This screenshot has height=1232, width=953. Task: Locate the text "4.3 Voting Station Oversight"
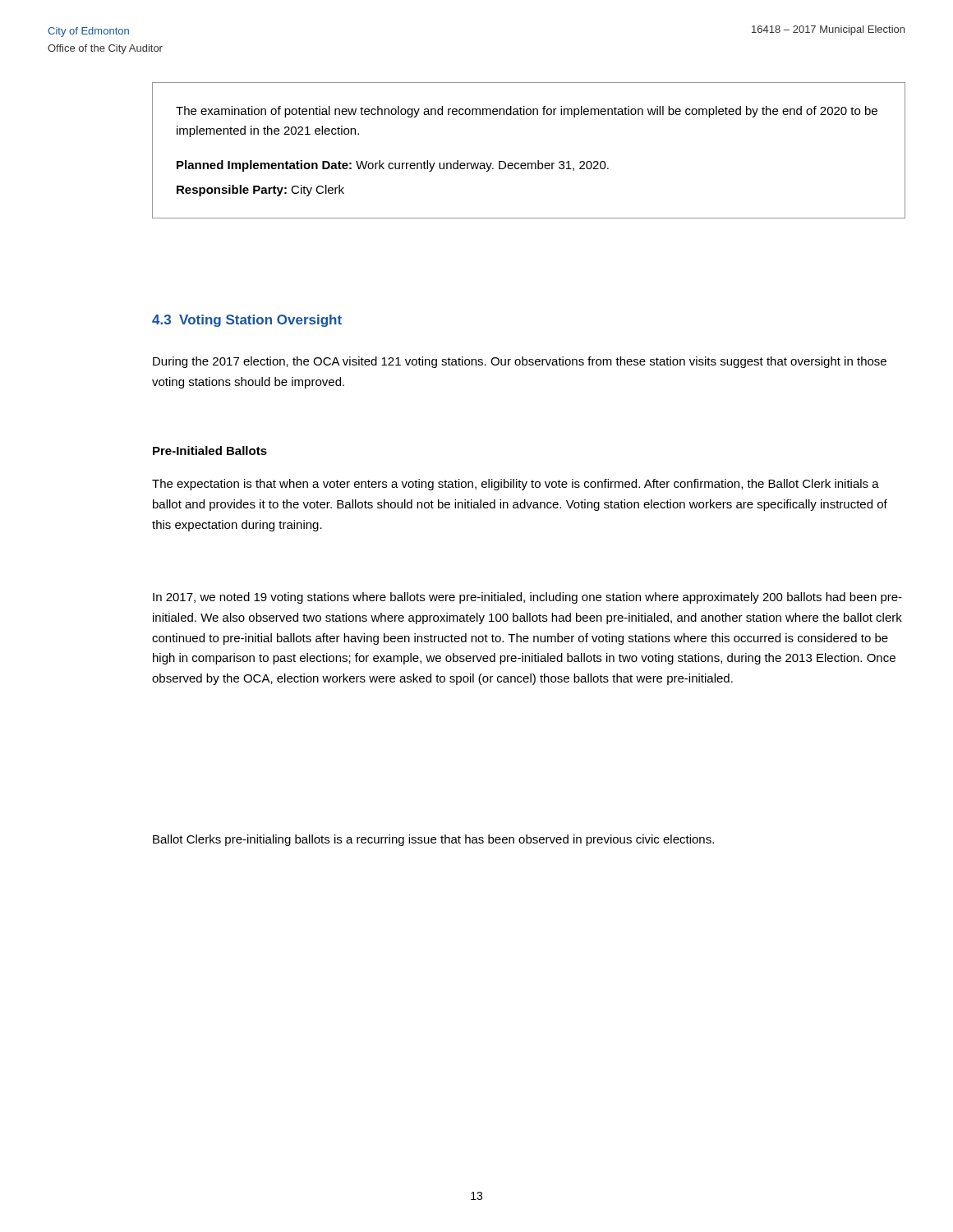tap(247, 320)
